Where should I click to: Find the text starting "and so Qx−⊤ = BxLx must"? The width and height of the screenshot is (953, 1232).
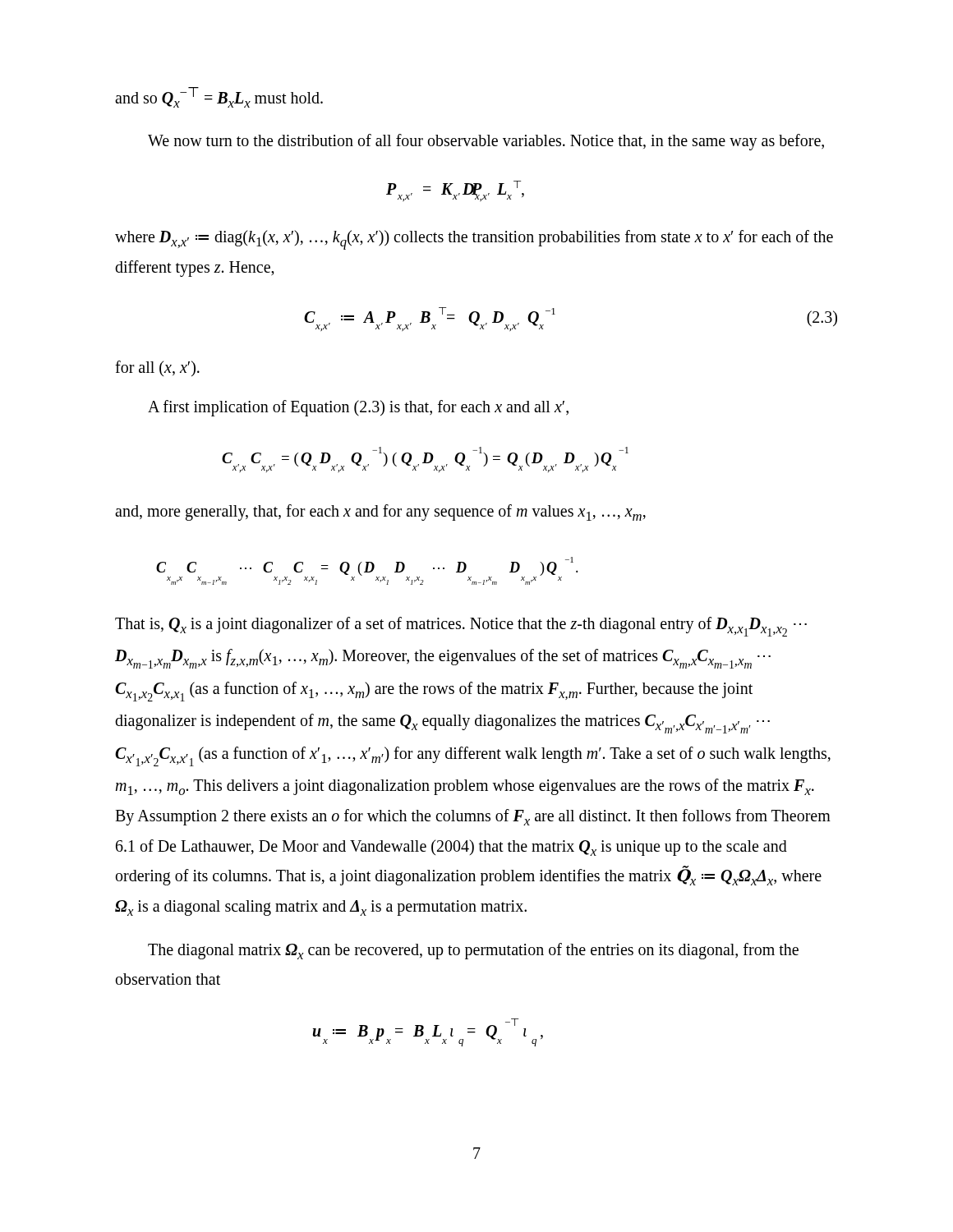(219, 98)
